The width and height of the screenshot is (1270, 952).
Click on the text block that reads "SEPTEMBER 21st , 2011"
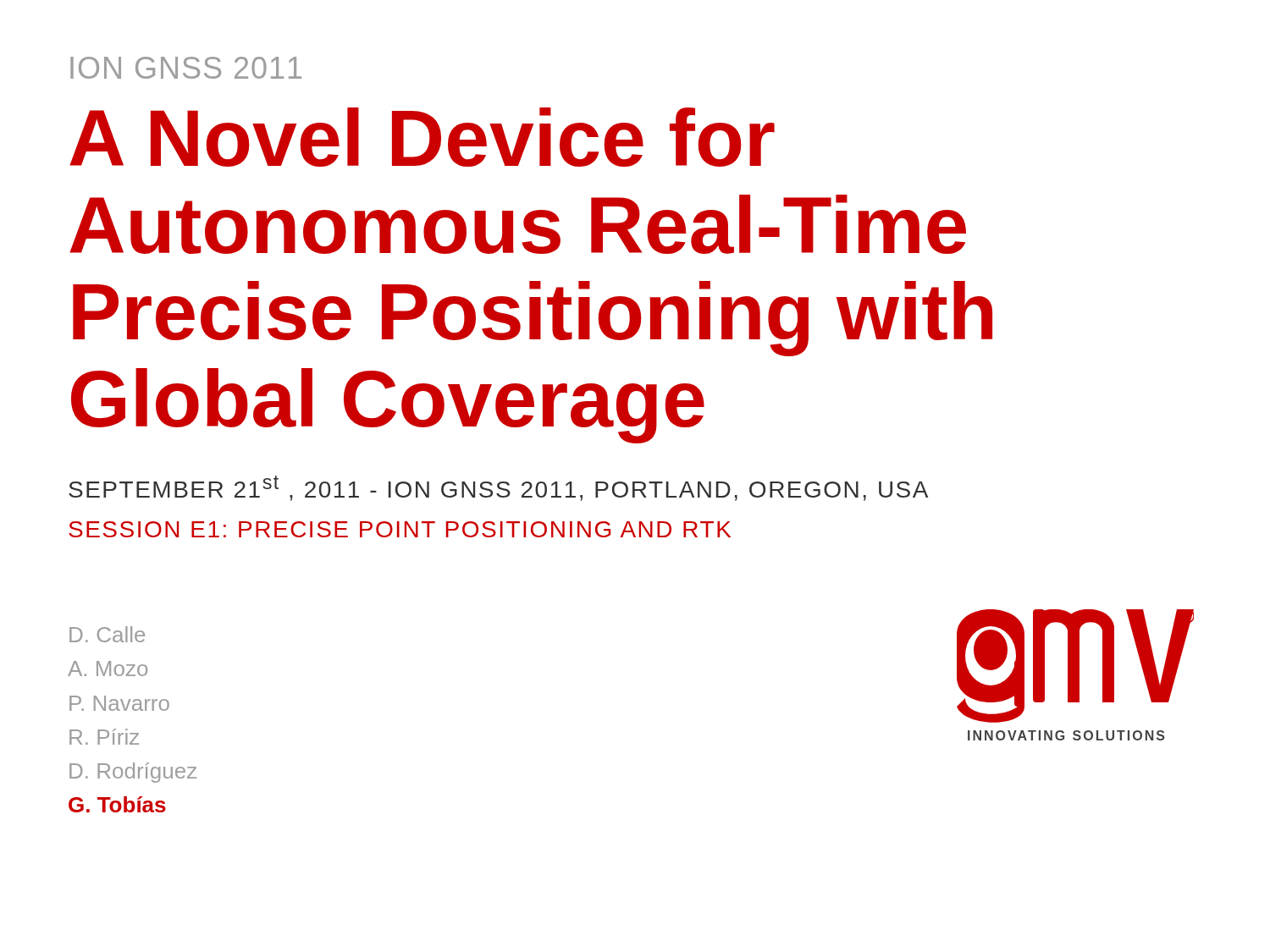[x=499, y=487]
